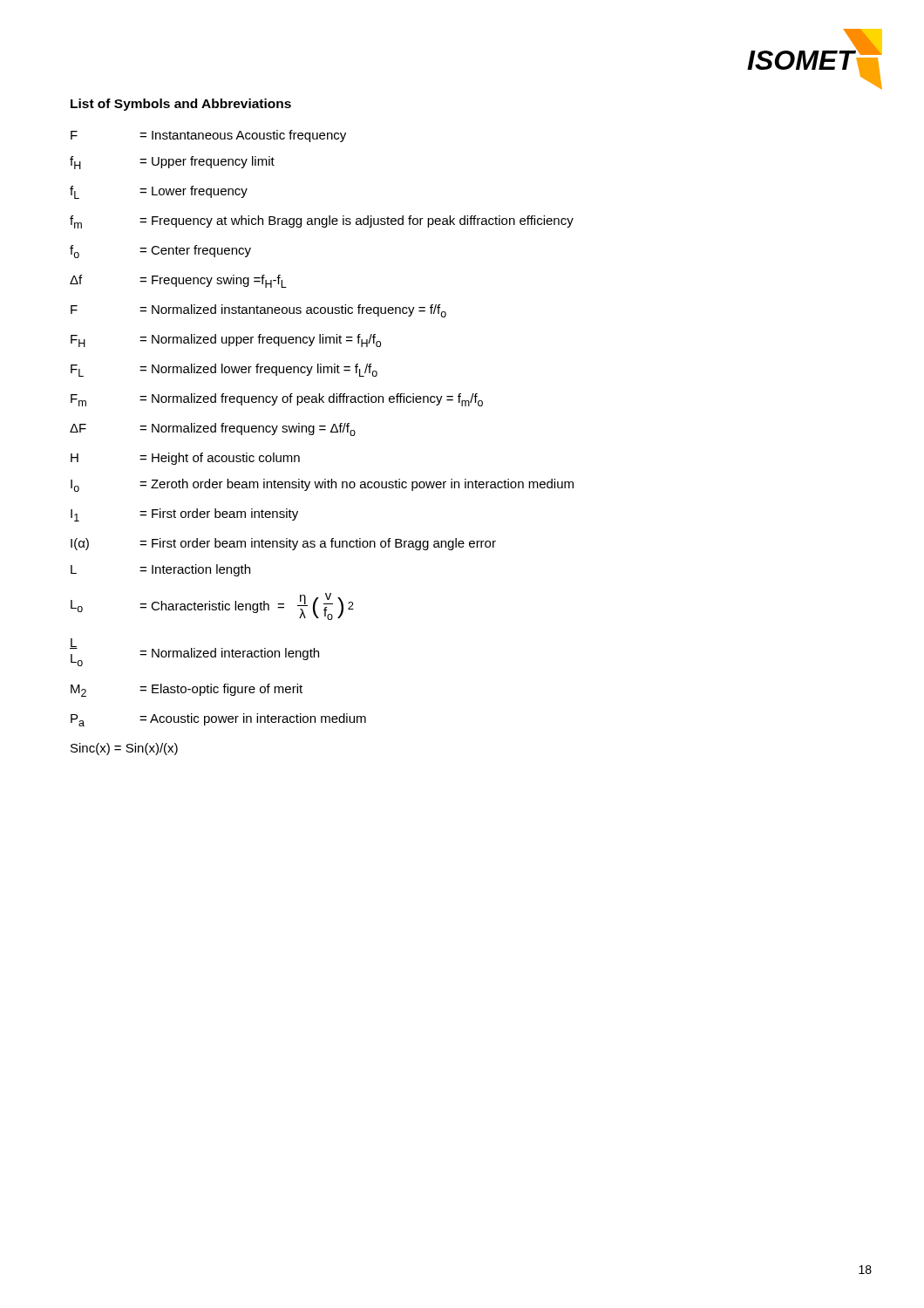Viewport: 924px width, 1308px height.
Task: Click on the list item with the text "H = Height"
Action: (185, 457)
